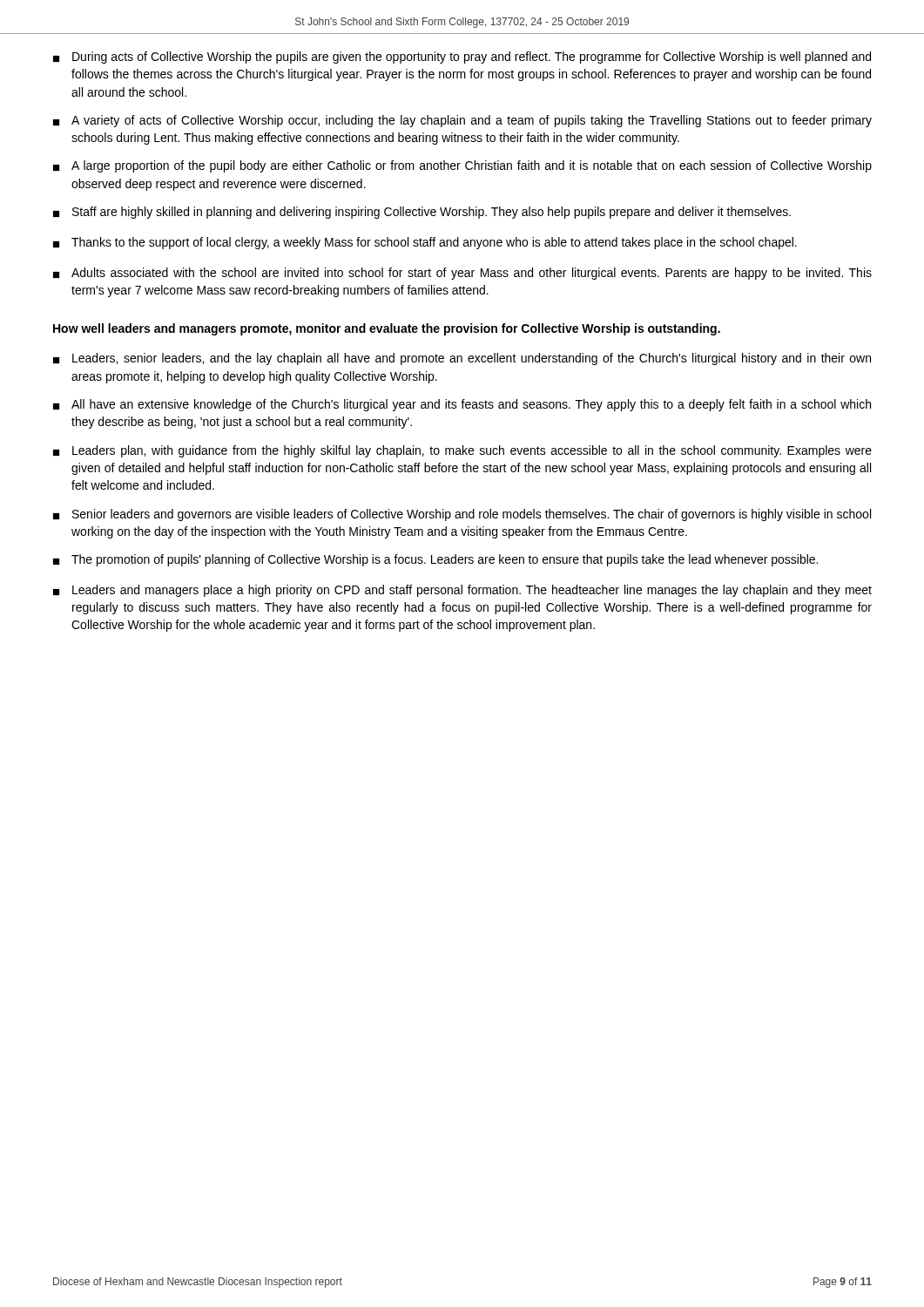Image resolution: width=924 pixels, height=1307 pixels.
Task: Select the region starting "■ During acts of Collective Worship the pupils"
Action: coord(462,74)
